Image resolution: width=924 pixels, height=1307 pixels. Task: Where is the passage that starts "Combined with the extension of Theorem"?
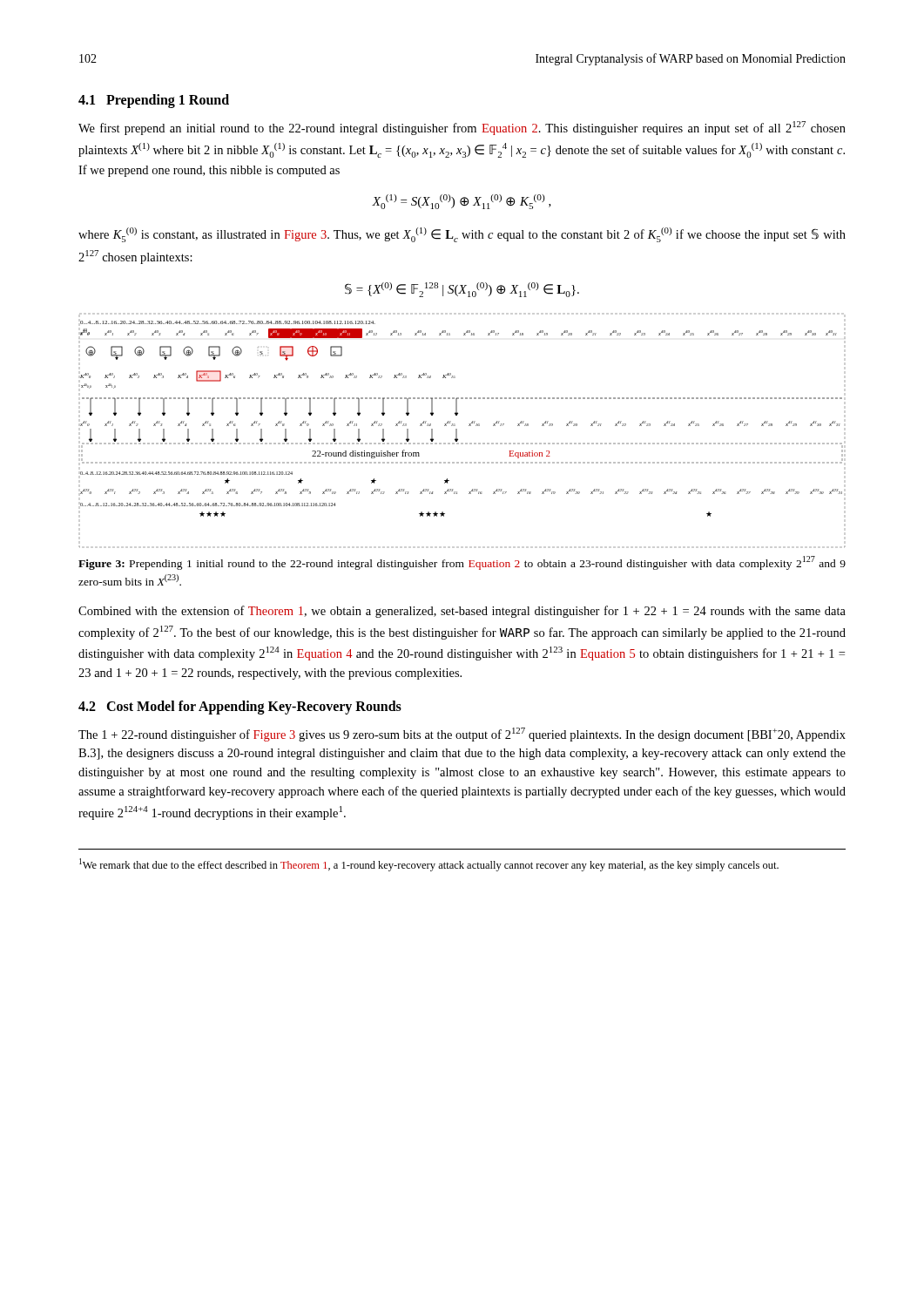pos(462,642)
